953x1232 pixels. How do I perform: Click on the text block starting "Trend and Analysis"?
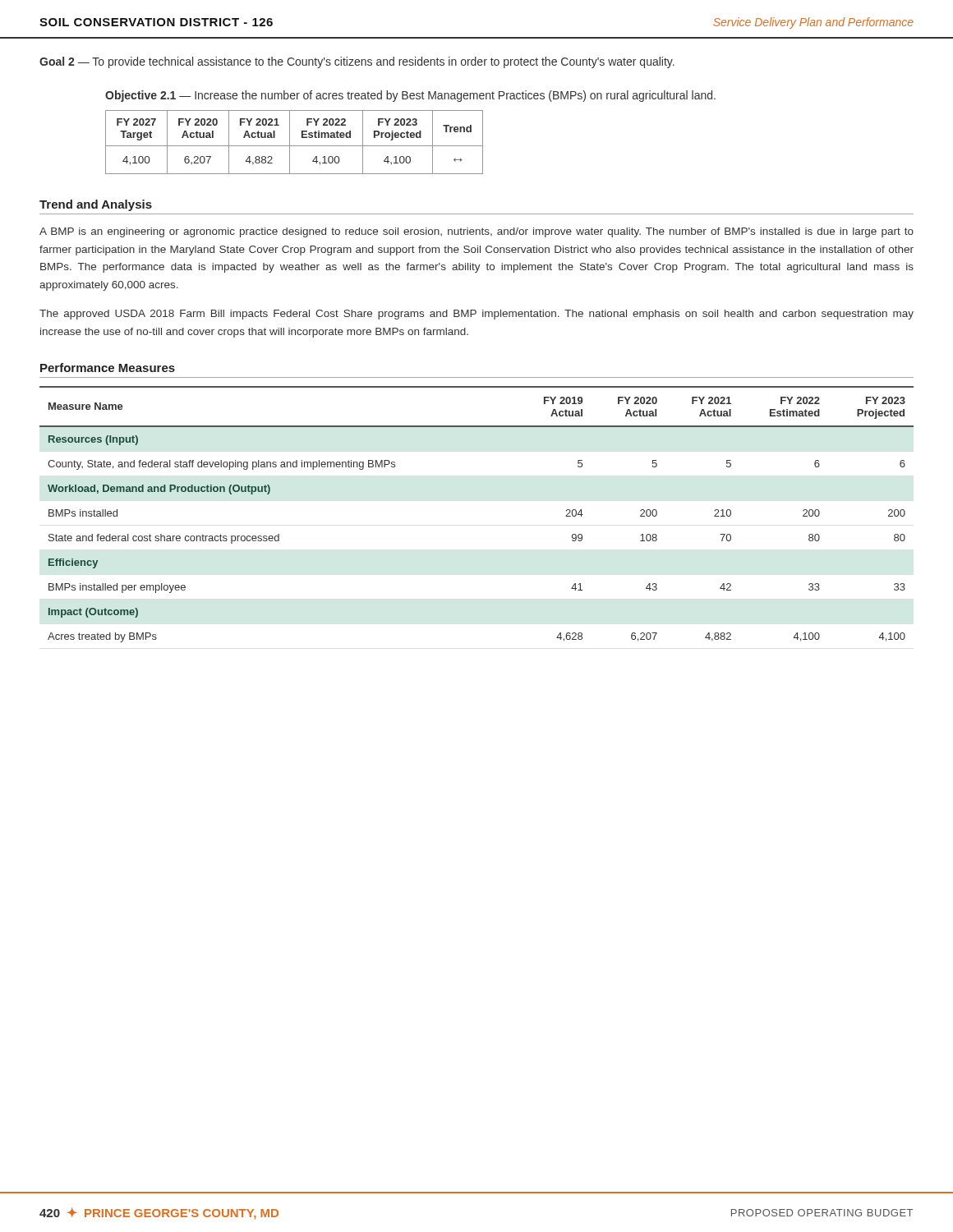[x=96, y=204]
